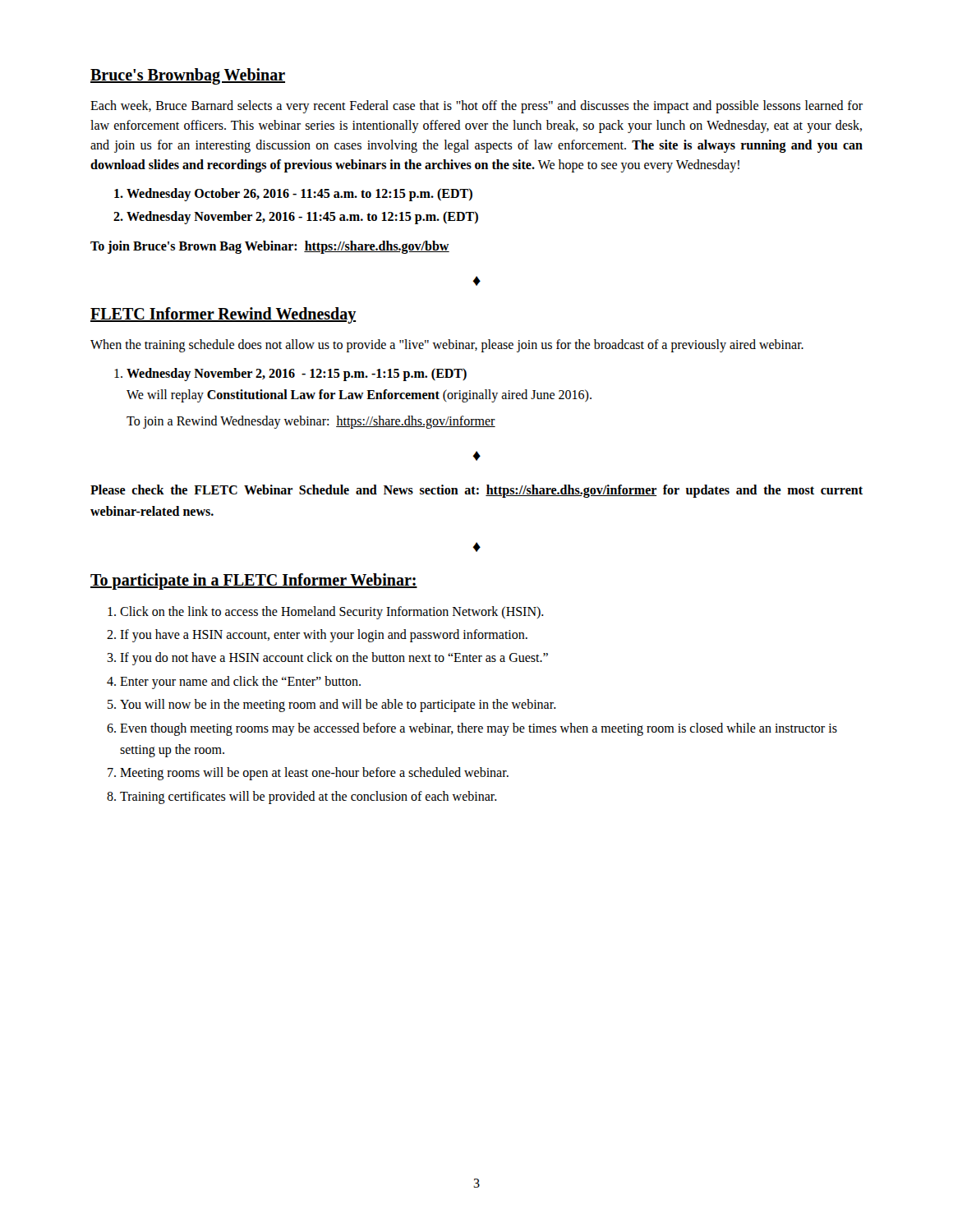Viewport: 953px width, 1232px height.
Task: Find "FLETC Informer Rewind Wednesday" on this page
Action: click(x=223, y=315)
